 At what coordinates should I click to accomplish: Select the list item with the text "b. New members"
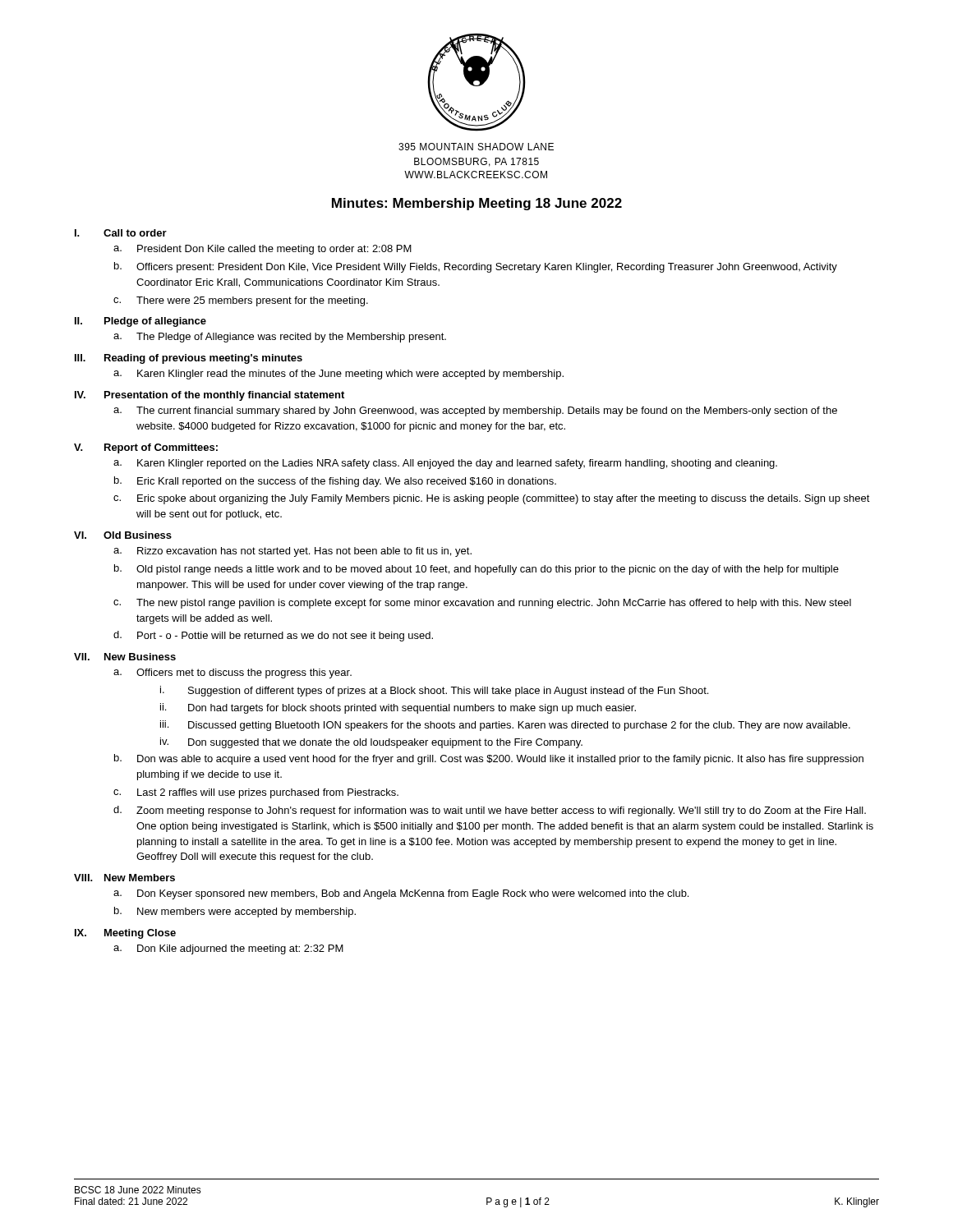235,912
